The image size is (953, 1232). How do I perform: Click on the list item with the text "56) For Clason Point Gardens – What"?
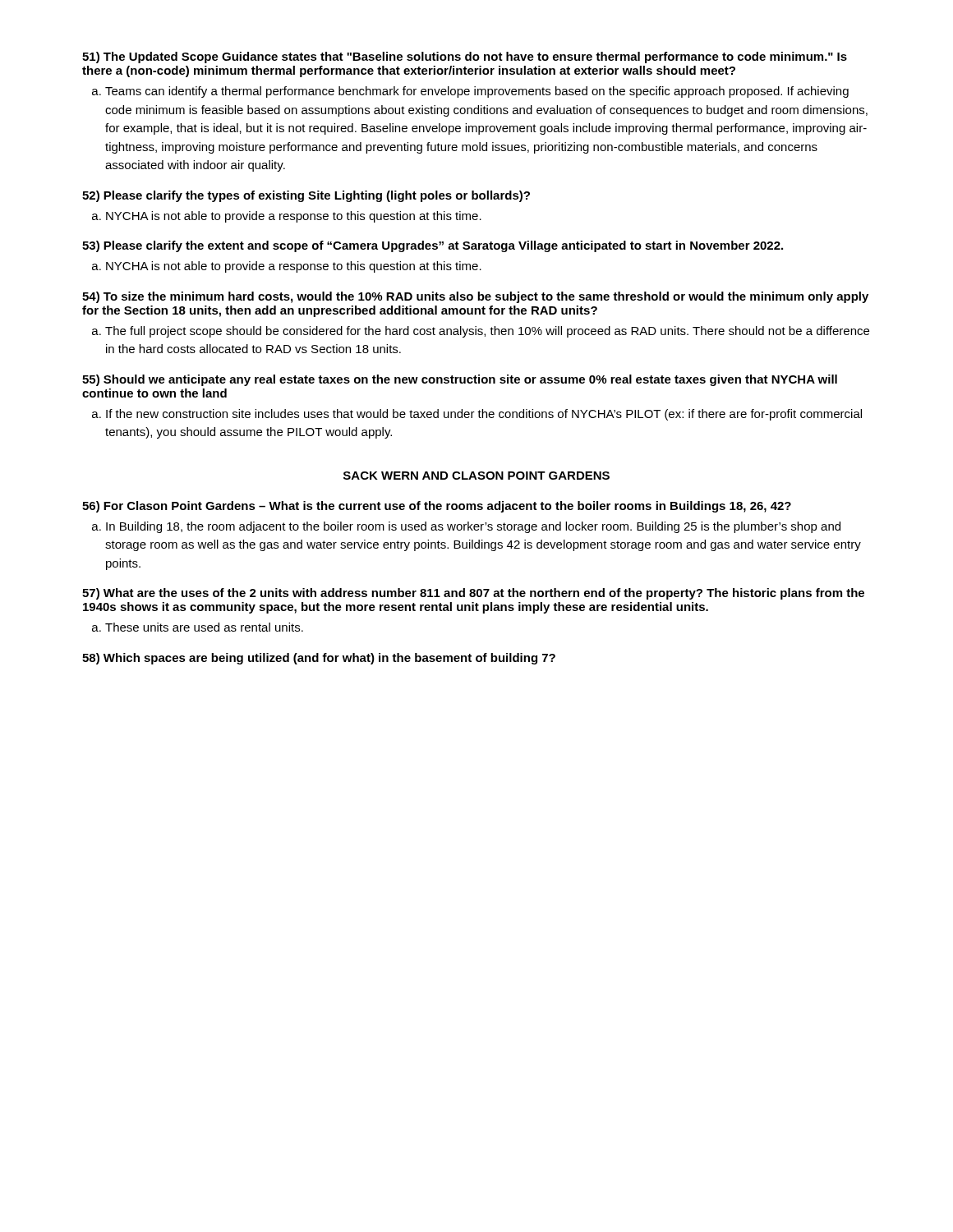(476, 535)
